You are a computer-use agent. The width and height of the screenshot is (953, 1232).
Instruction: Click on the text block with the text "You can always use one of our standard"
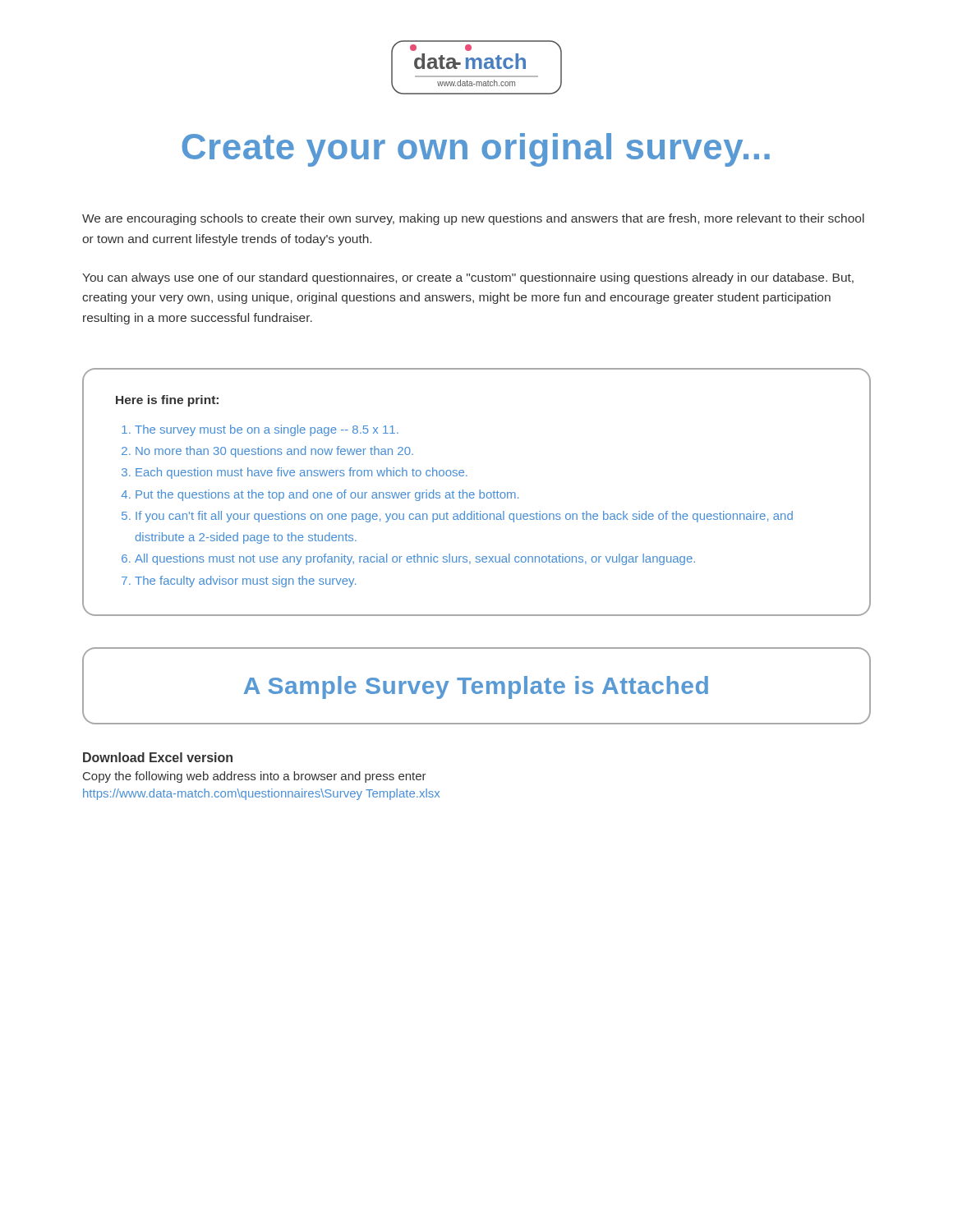pos(468,297)
